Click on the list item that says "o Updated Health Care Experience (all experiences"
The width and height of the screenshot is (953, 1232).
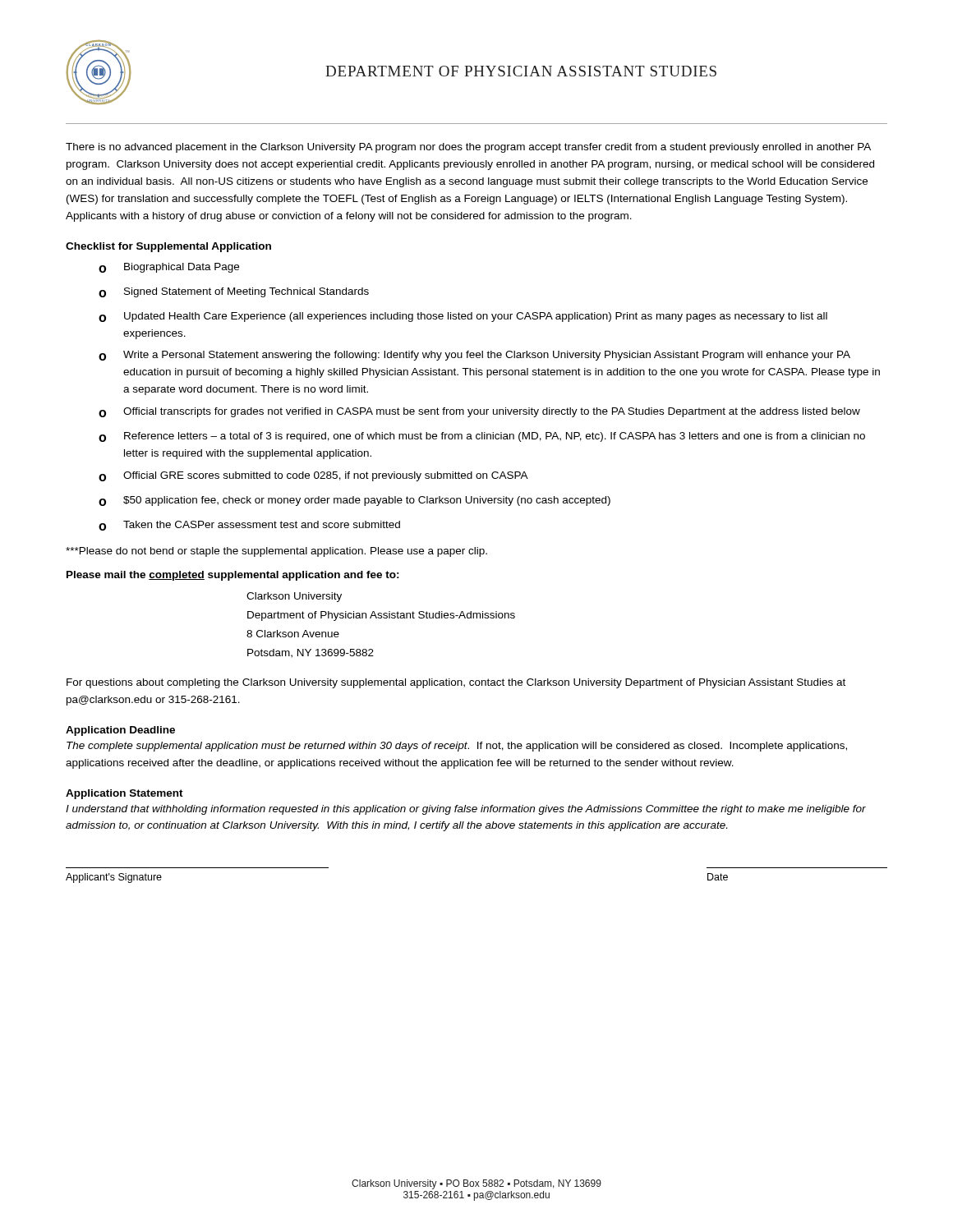pyautogui.click(x=493, y=325)
